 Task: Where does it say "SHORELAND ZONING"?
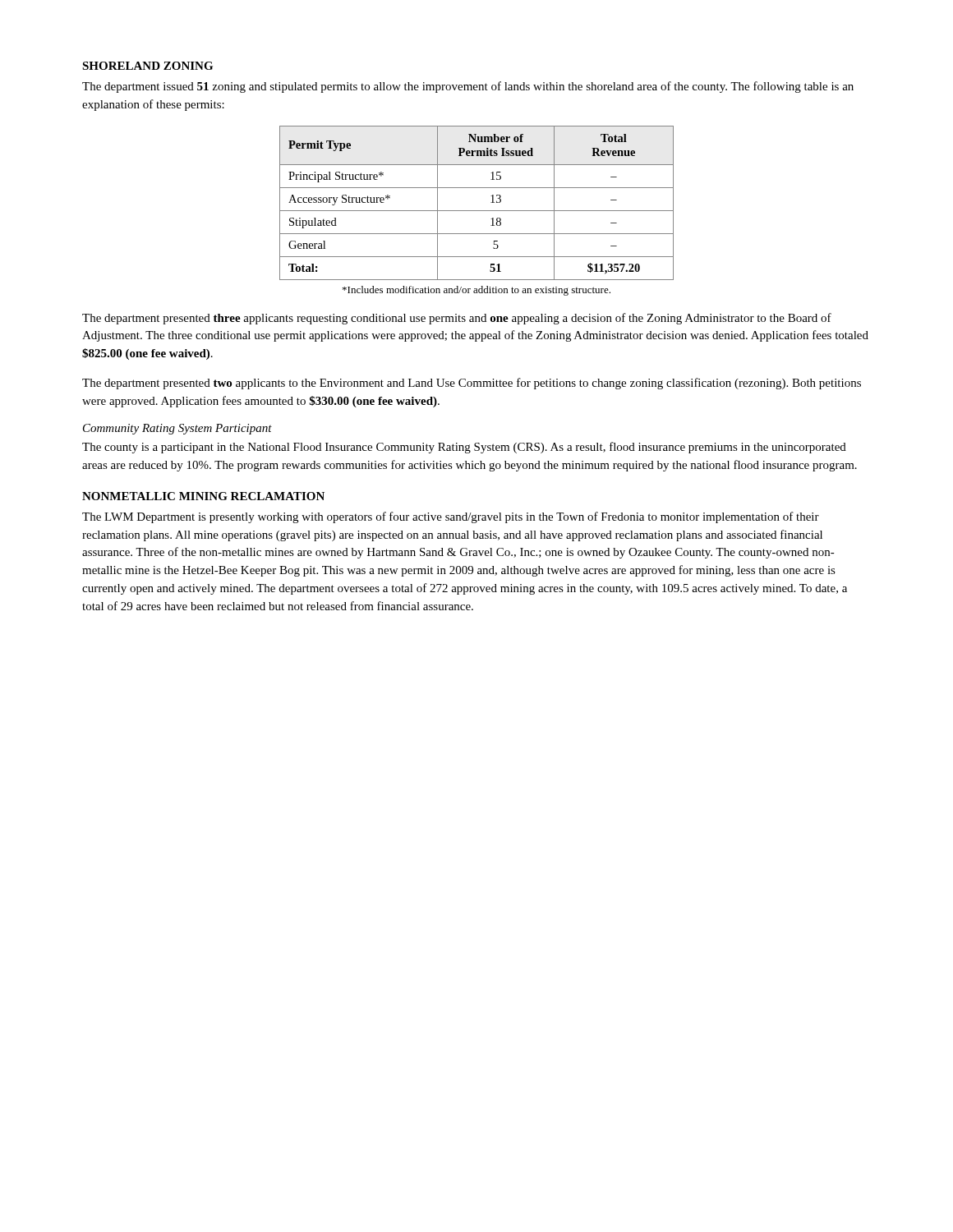click(x=148, y=66)
